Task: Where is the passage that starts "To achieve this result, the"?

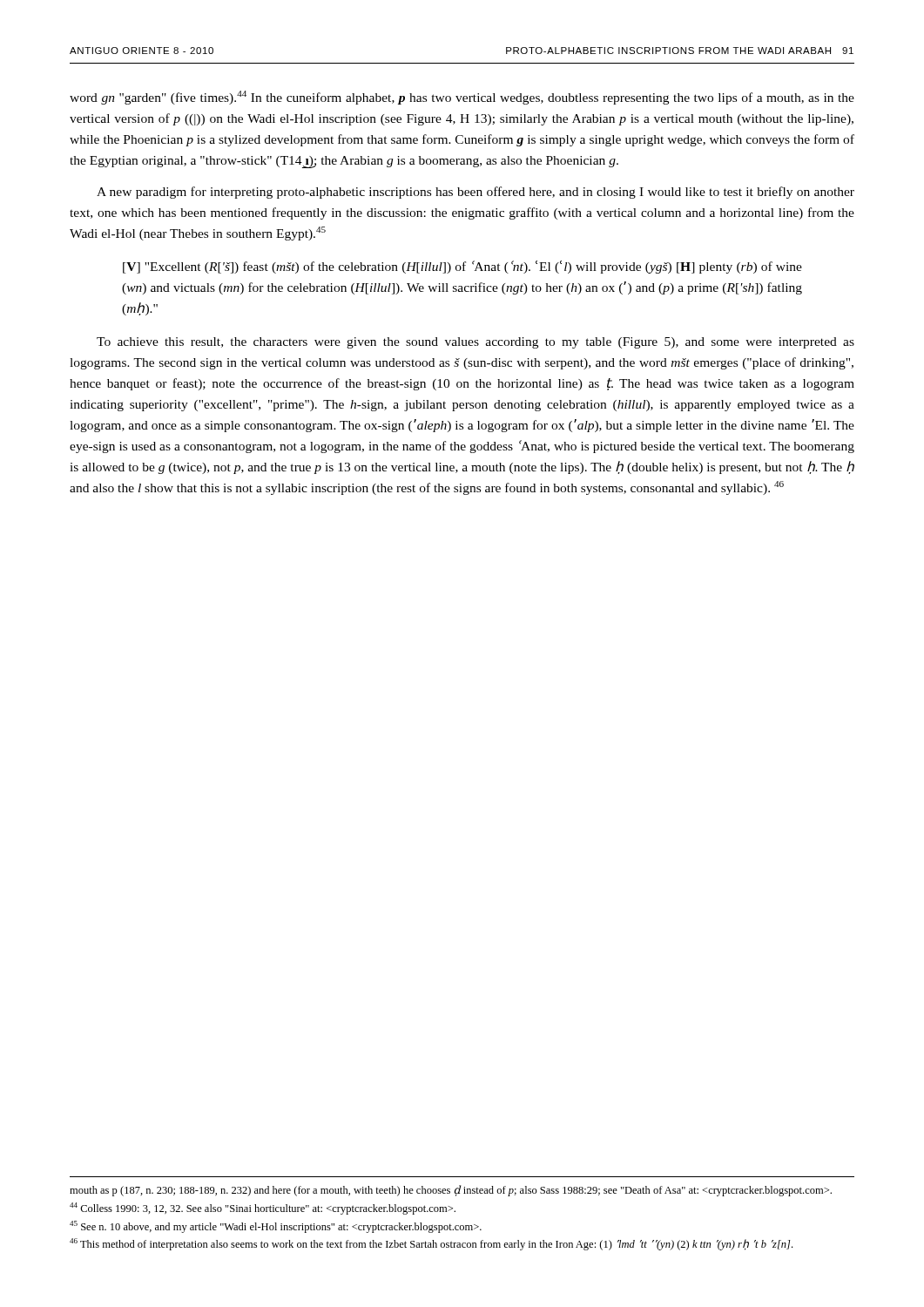Action: click(462, 415)
